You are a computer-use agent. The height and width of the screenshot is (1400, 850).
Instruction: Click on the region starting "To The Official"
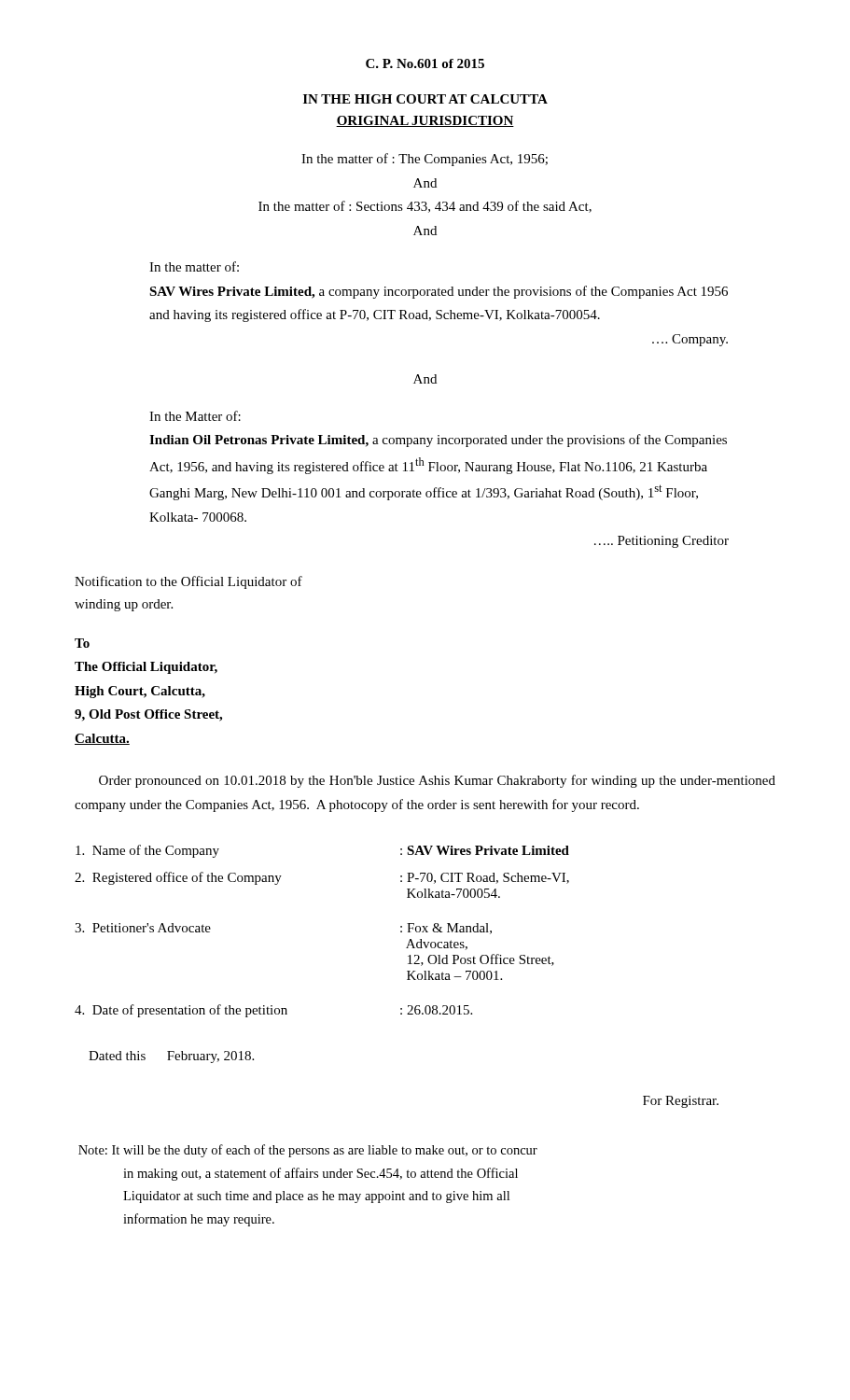point(149,690)
